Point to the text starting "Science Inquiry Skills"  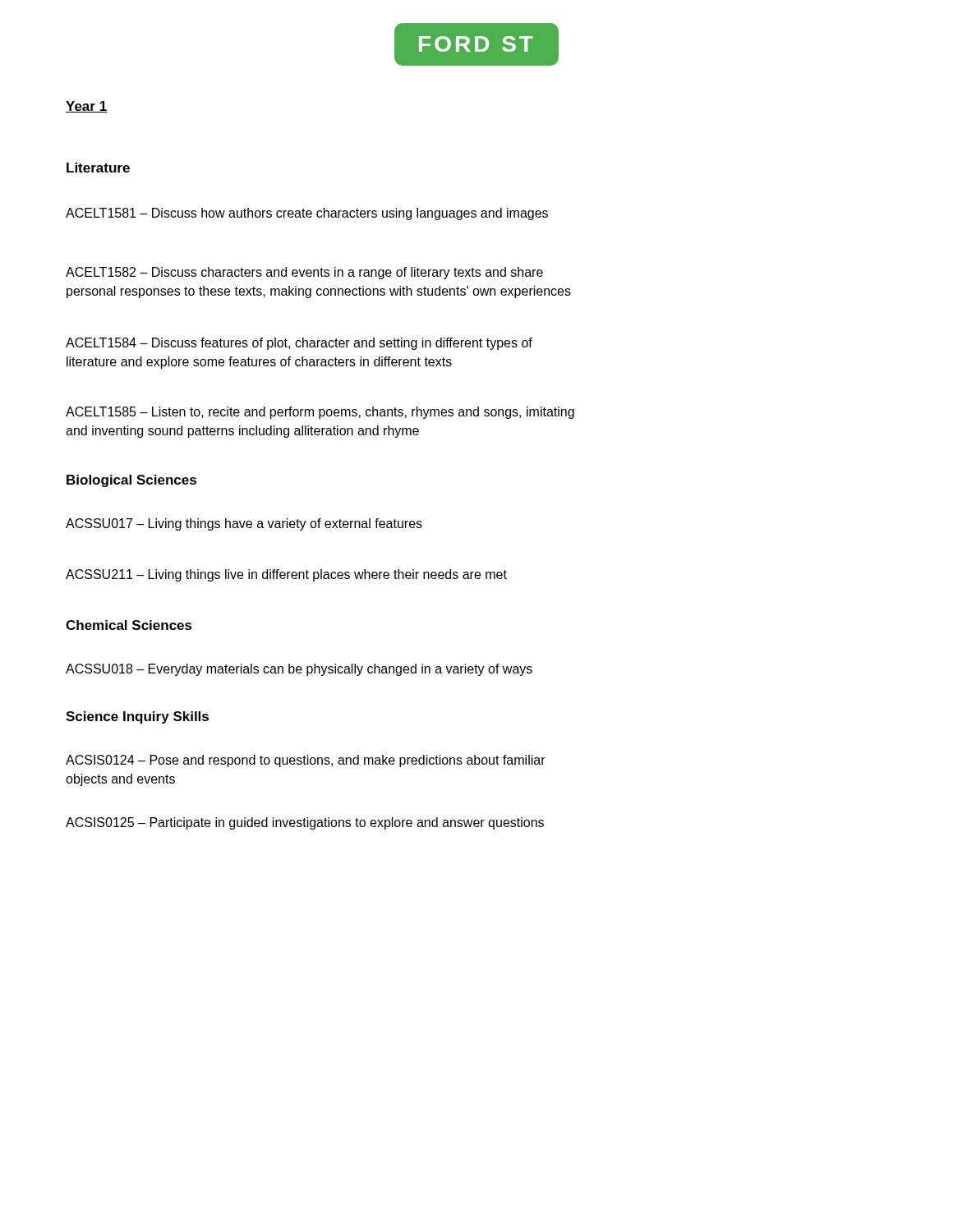click(x=138, y=717)
